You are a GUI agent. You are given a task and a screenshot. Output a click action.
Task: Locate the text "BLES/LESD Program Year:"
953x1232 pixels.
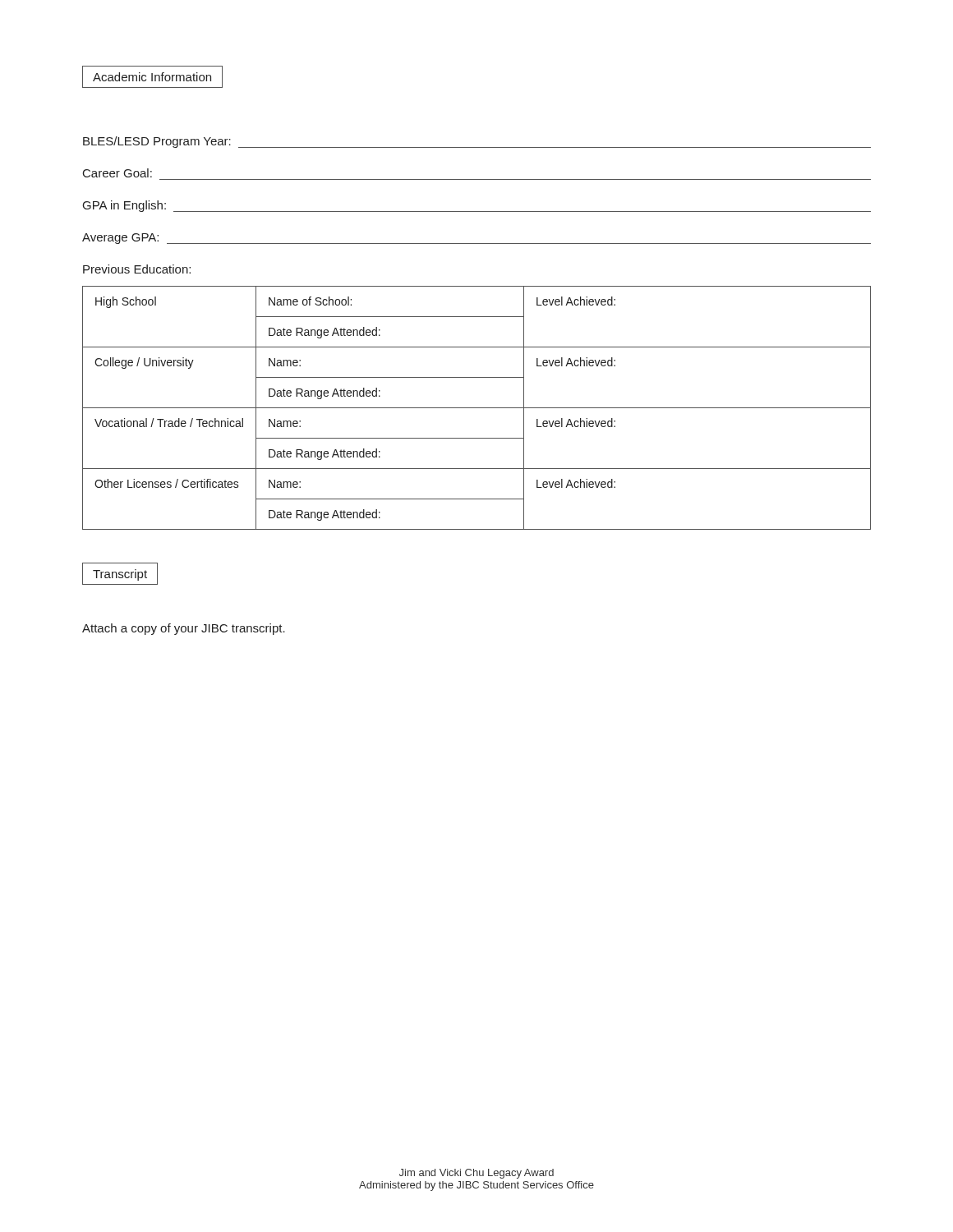(476, 141)
